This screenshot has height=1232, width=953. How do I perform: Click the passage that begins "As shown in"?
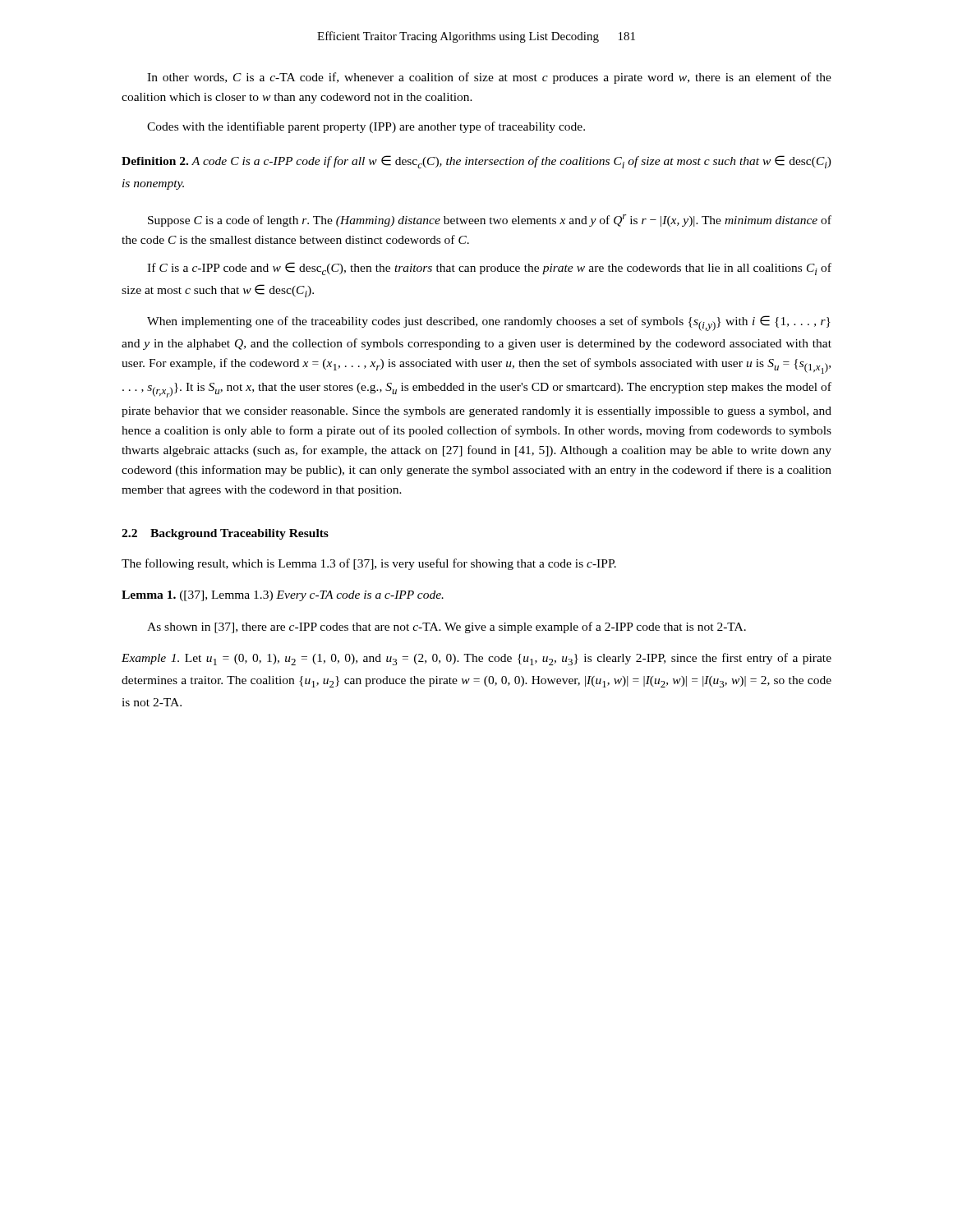[x=476, y=626]
